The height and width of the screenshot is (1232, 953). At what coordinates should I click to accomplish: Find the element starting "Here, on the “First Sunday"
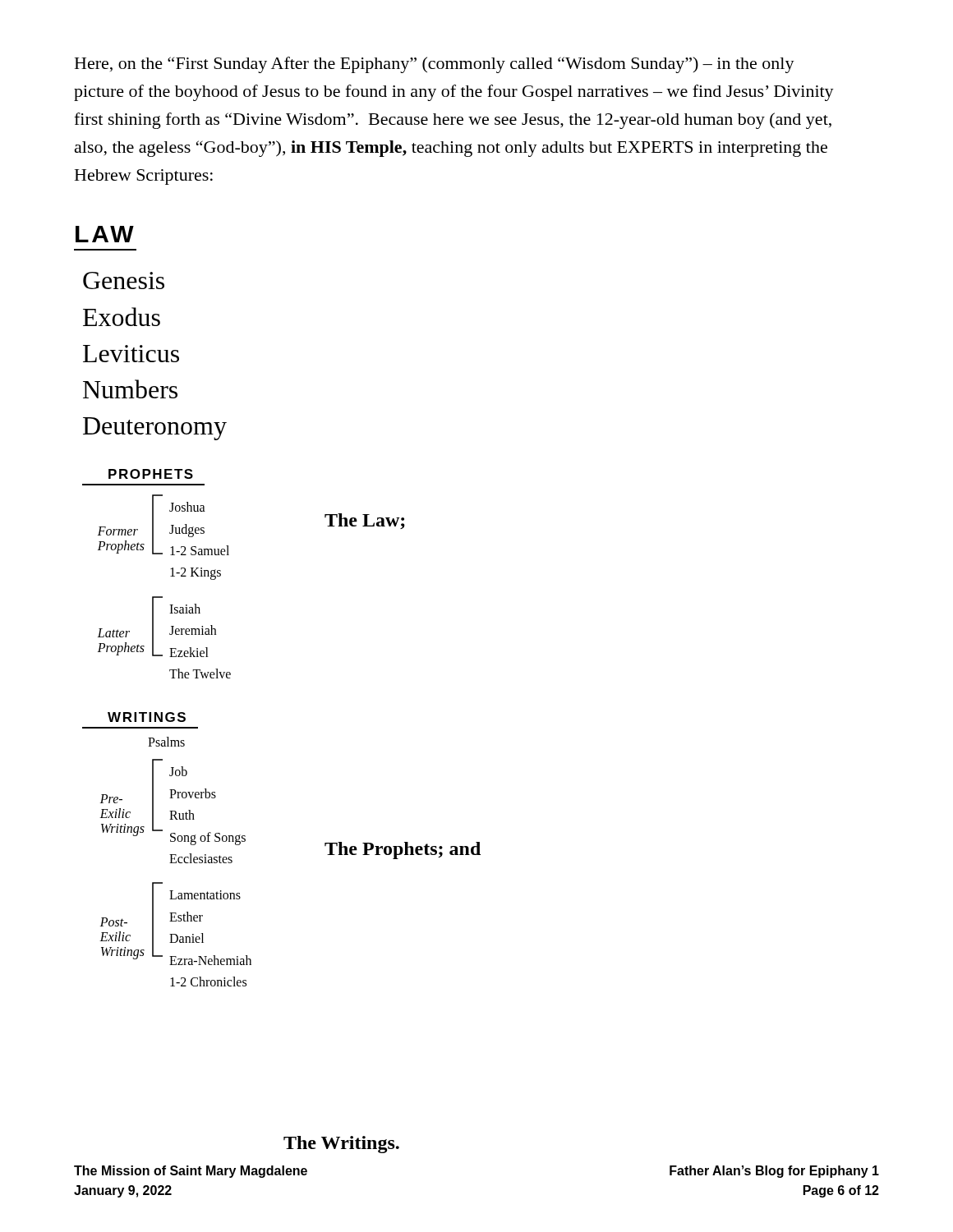(454, 119)
